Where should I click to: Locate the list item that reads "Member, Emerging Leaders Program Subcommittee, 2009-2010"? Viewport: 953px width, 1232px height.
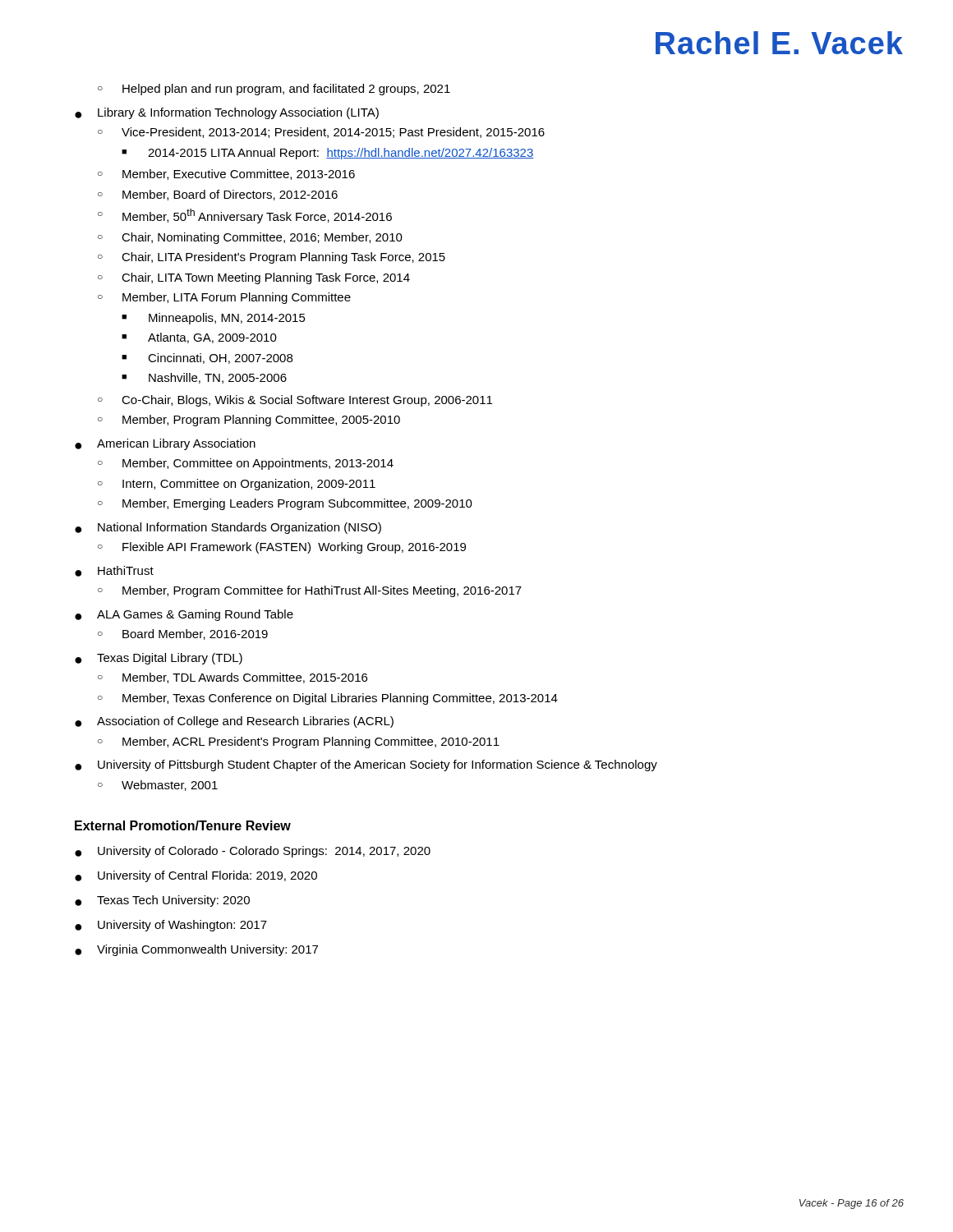coord(297,503)
